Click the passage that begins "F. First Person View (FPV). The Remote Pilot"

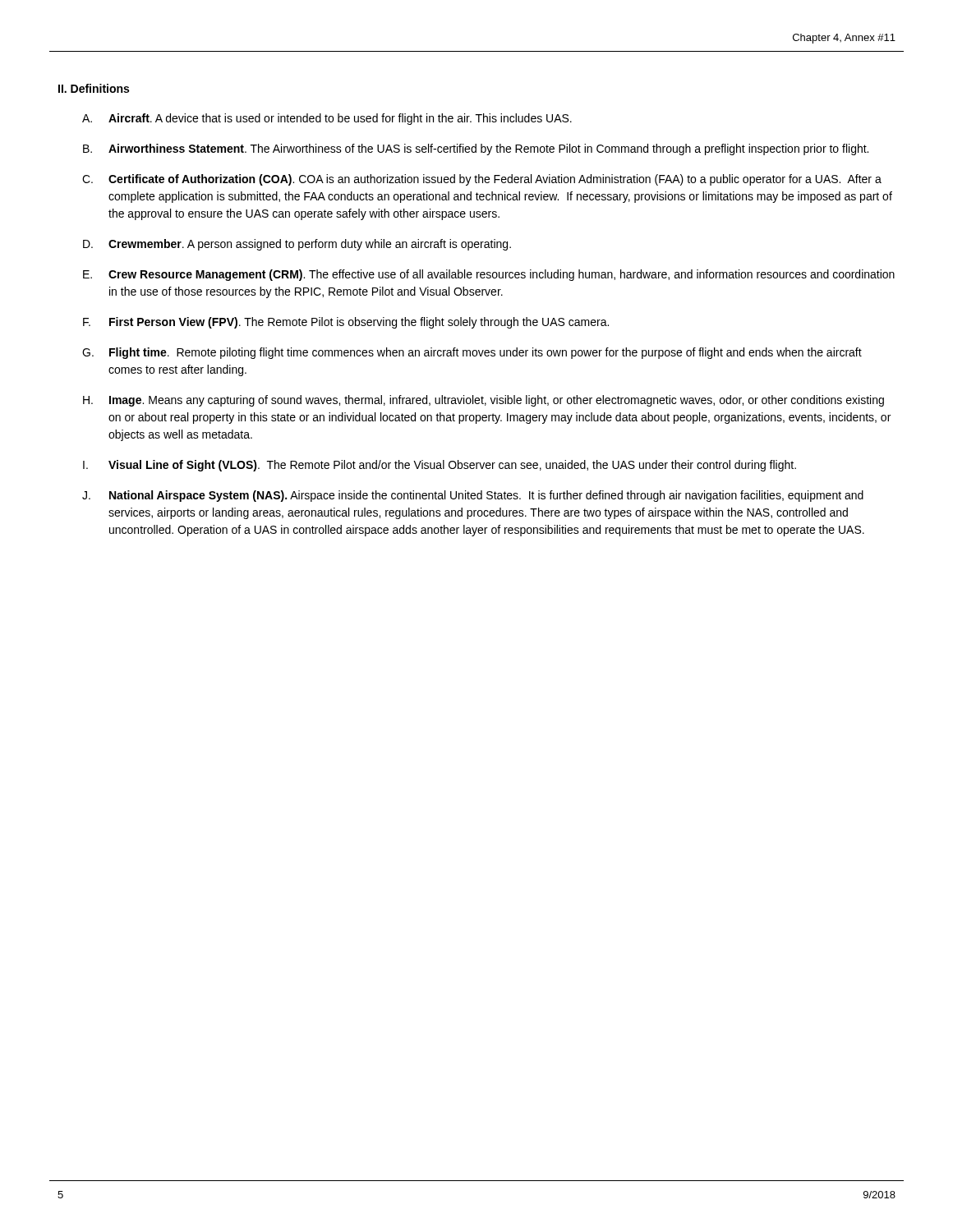coord(489,322)
